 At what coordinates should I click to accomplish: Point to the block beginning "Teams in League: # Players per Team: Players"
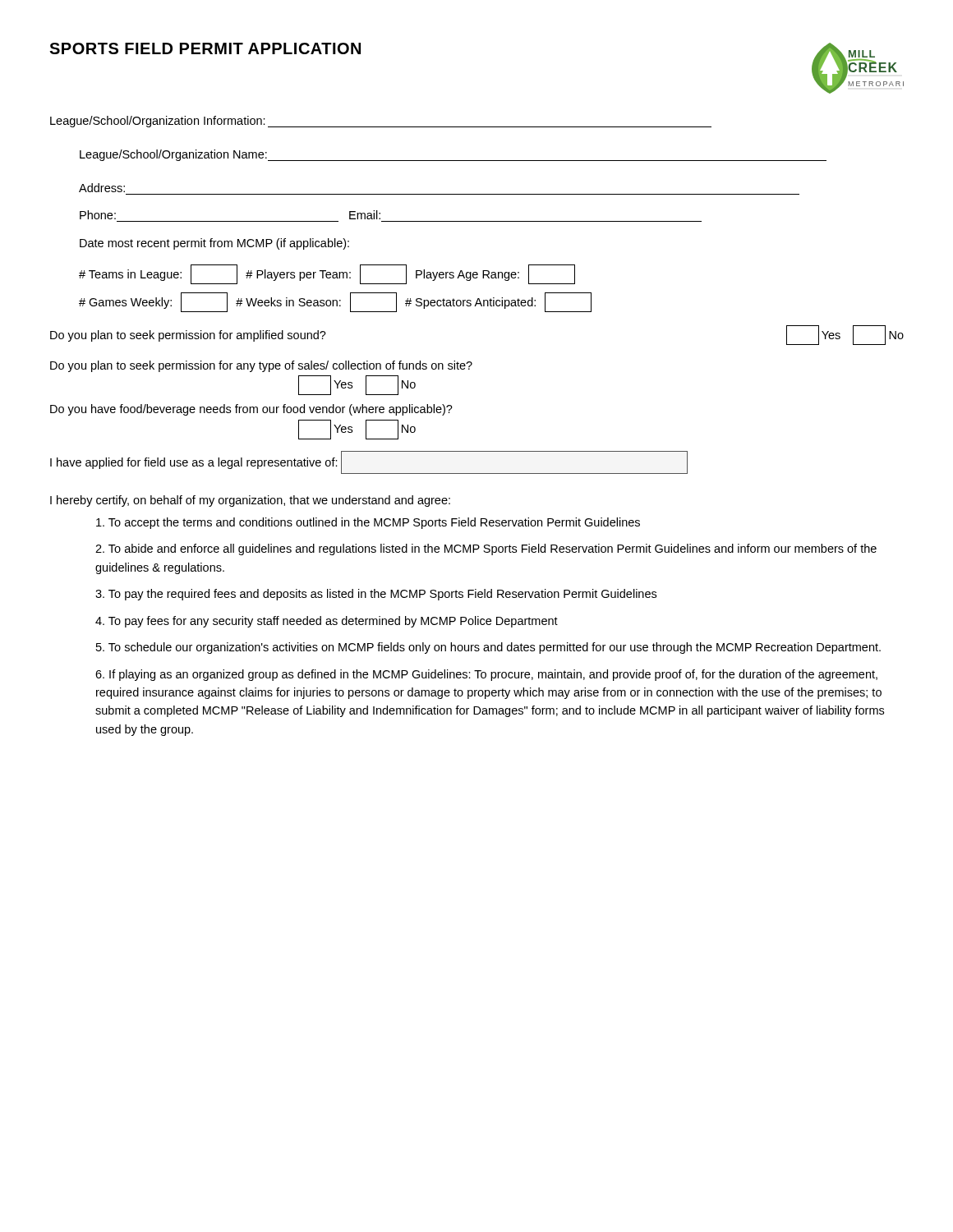coord(327,274)
